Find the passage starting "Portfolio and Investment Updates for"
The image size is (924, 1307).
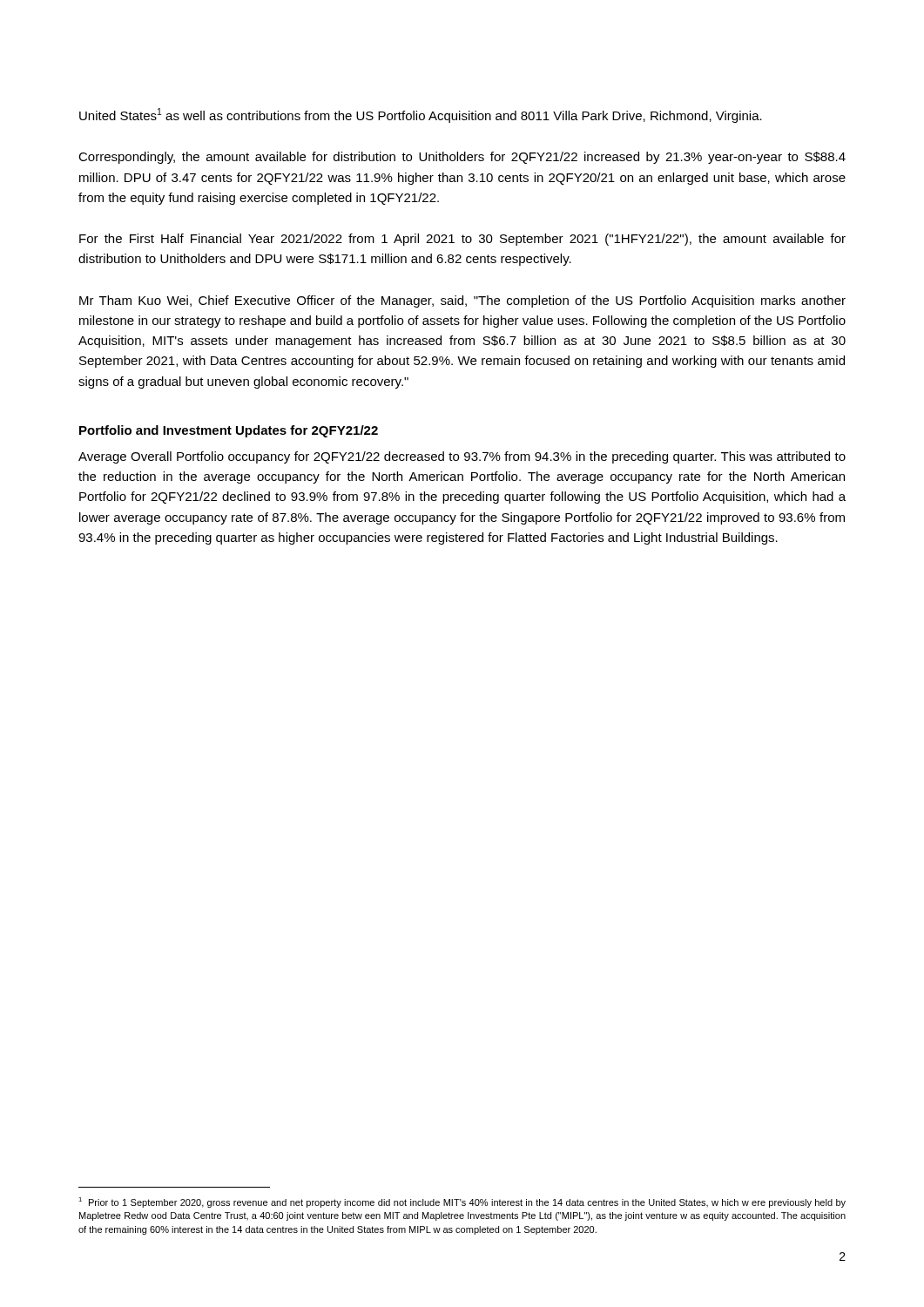pos(228,430)
